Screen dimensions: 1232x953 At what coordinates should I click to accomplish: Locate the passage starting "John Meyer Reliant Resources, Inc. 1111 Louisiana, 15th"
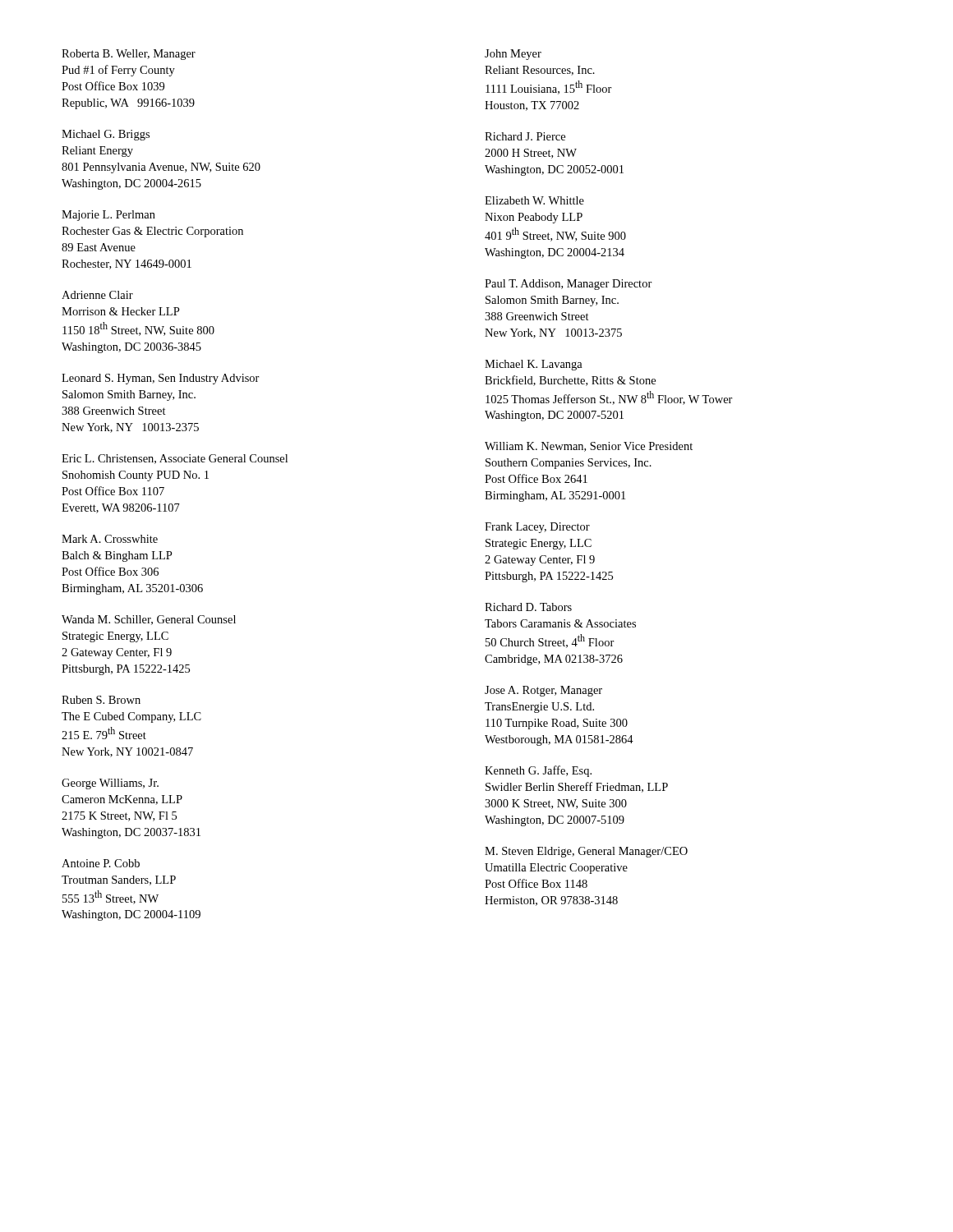513,55
